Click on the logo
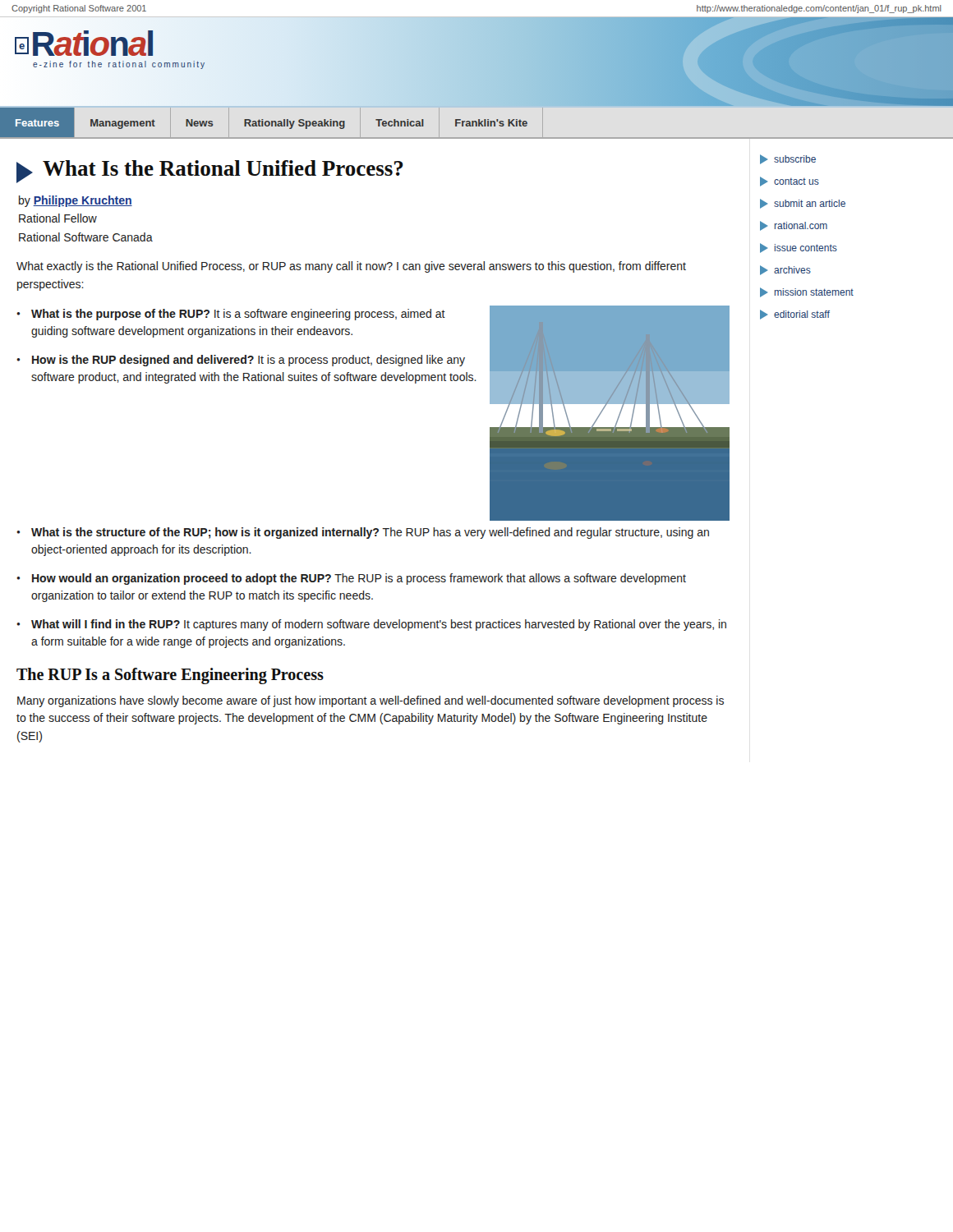This screenshot has width=953, height=1232. pyautogui.click(x=476, y=62)
